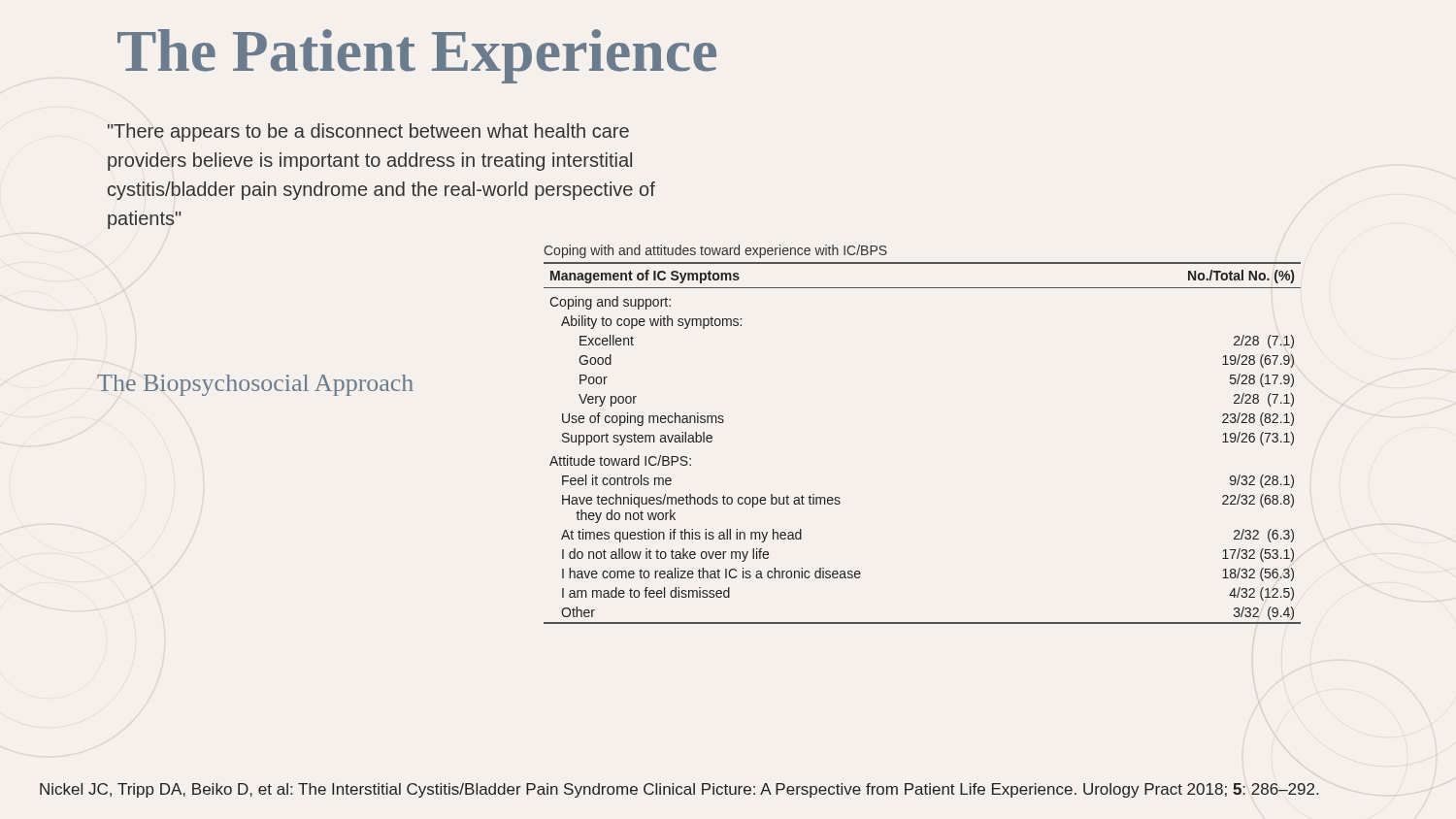Point to the block beginning ""There appears to be a disconnect between what"

coord(381,175)
